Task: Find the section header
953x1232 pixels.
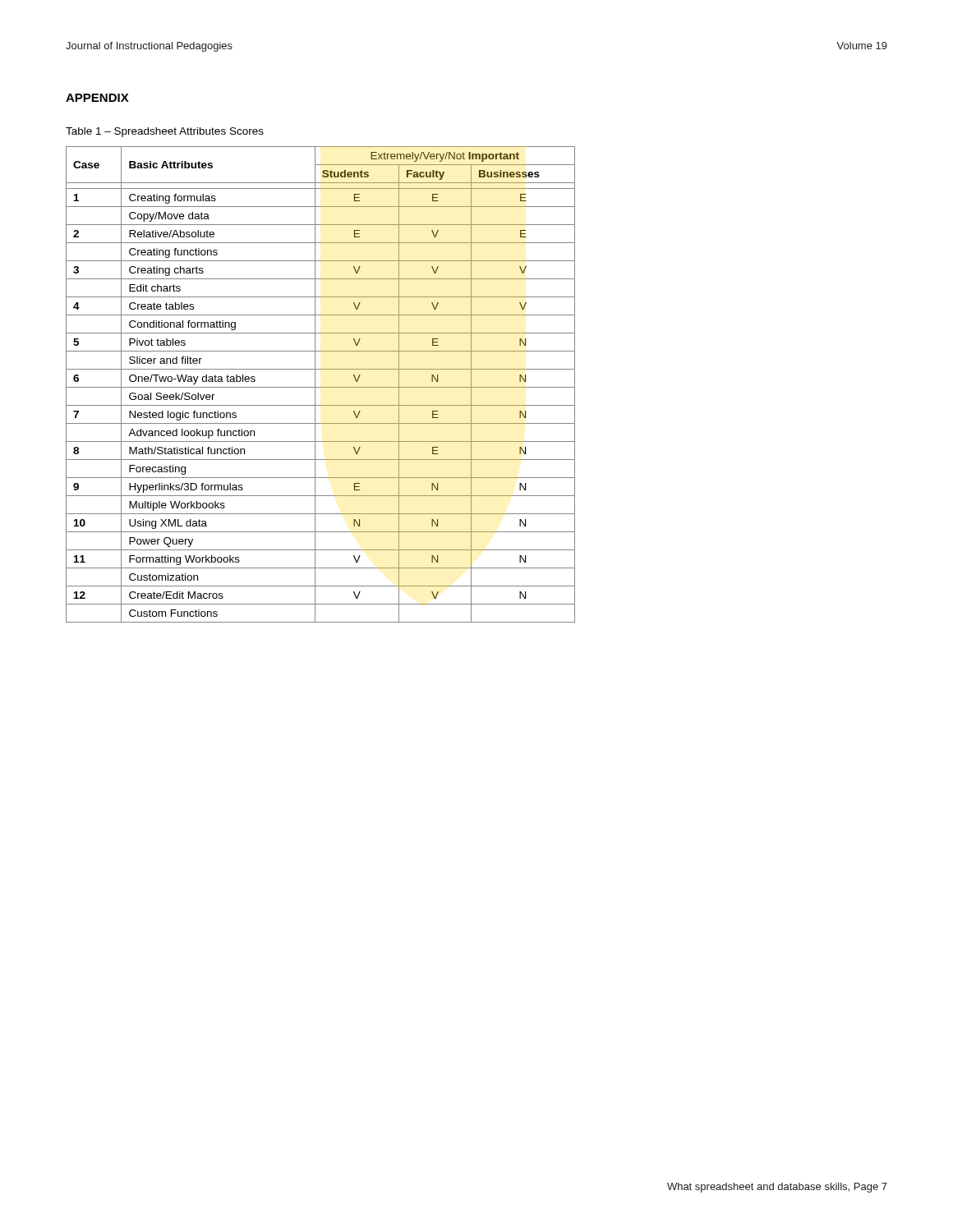Action: point(97,97)
